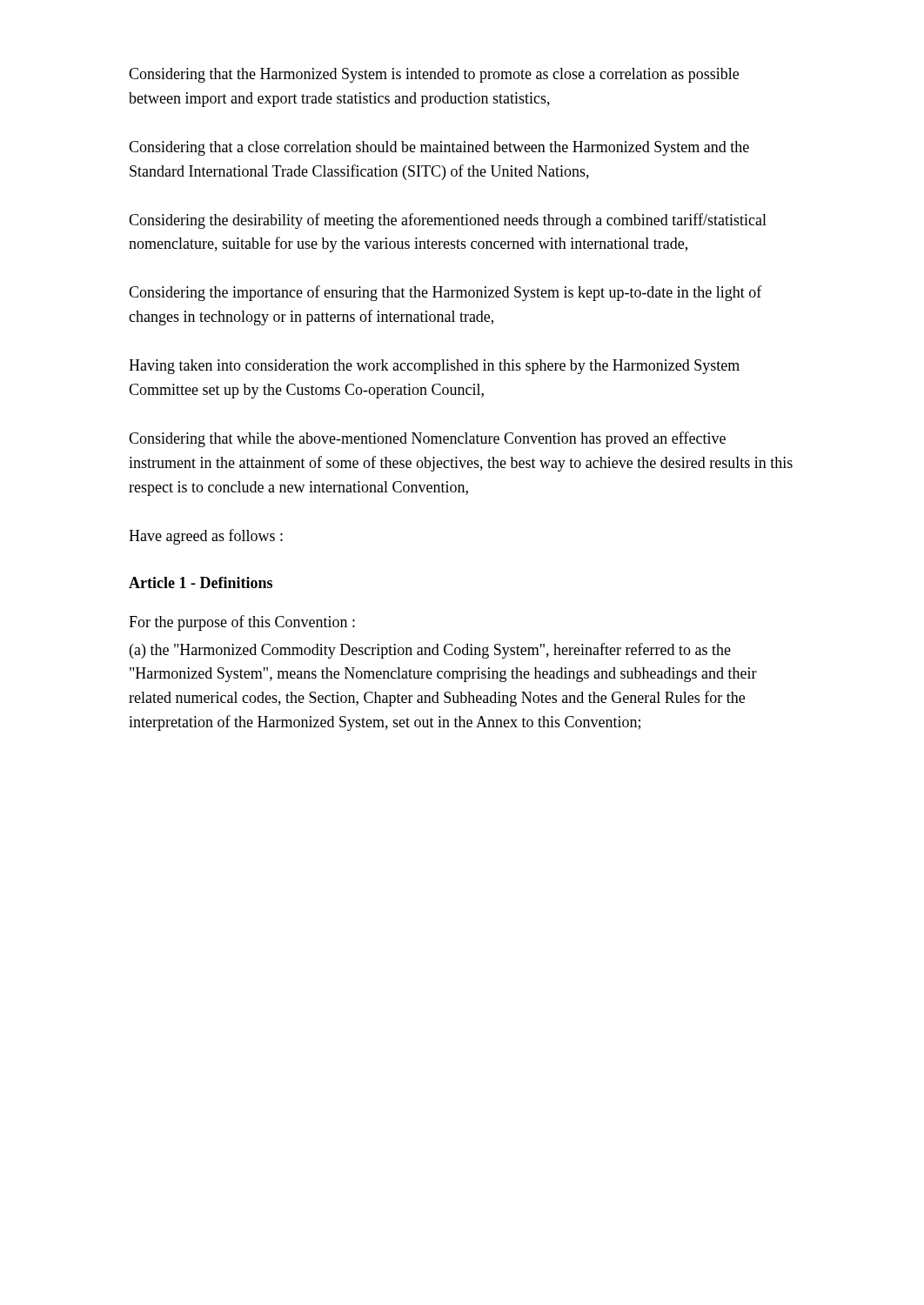
Task: Find the element starting "Considering that a close correlation should be maintained"
Action: [x=439, y=159]
